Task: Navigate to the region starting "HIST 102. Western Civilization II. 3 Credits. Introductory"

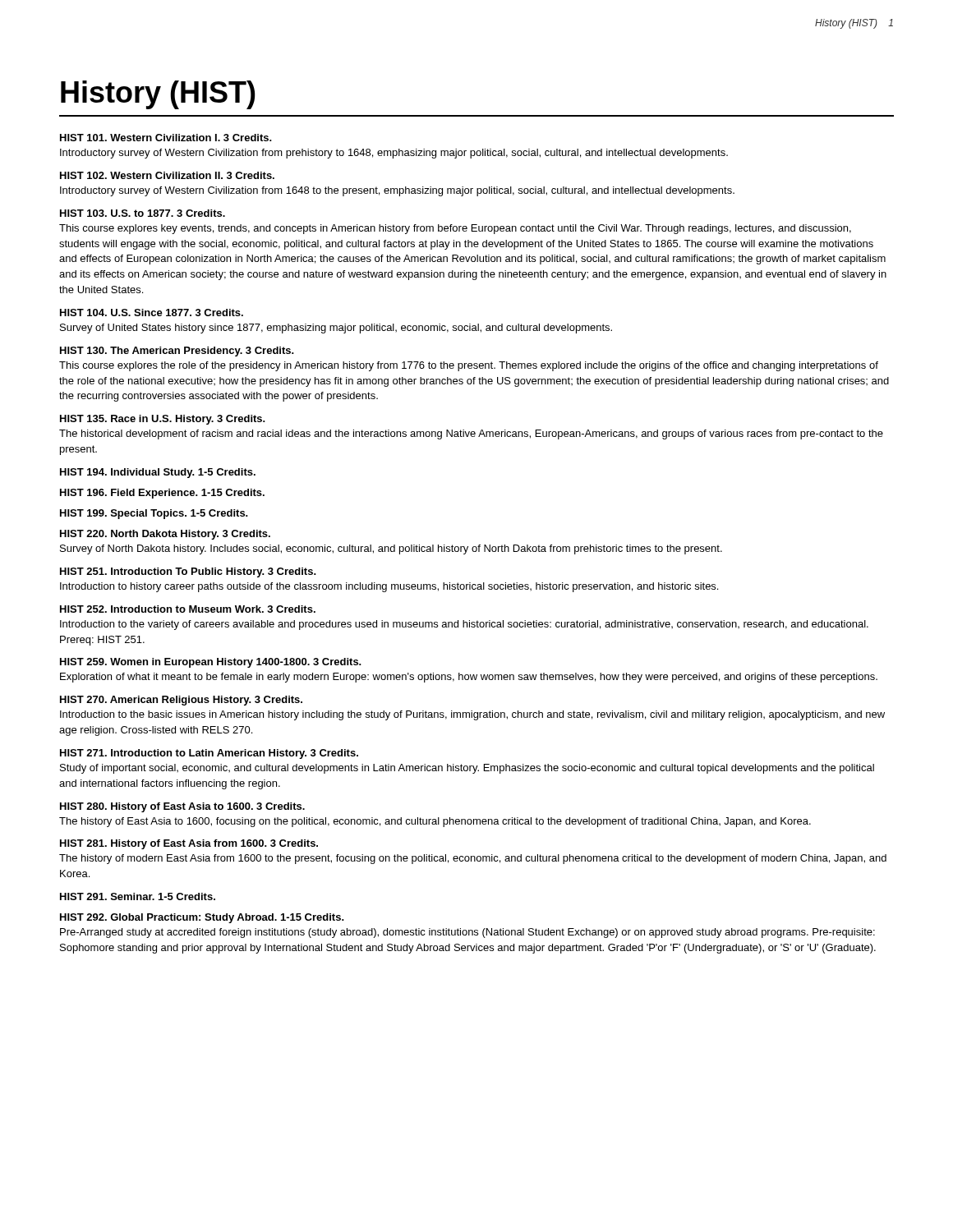Action: coord(476,184)
